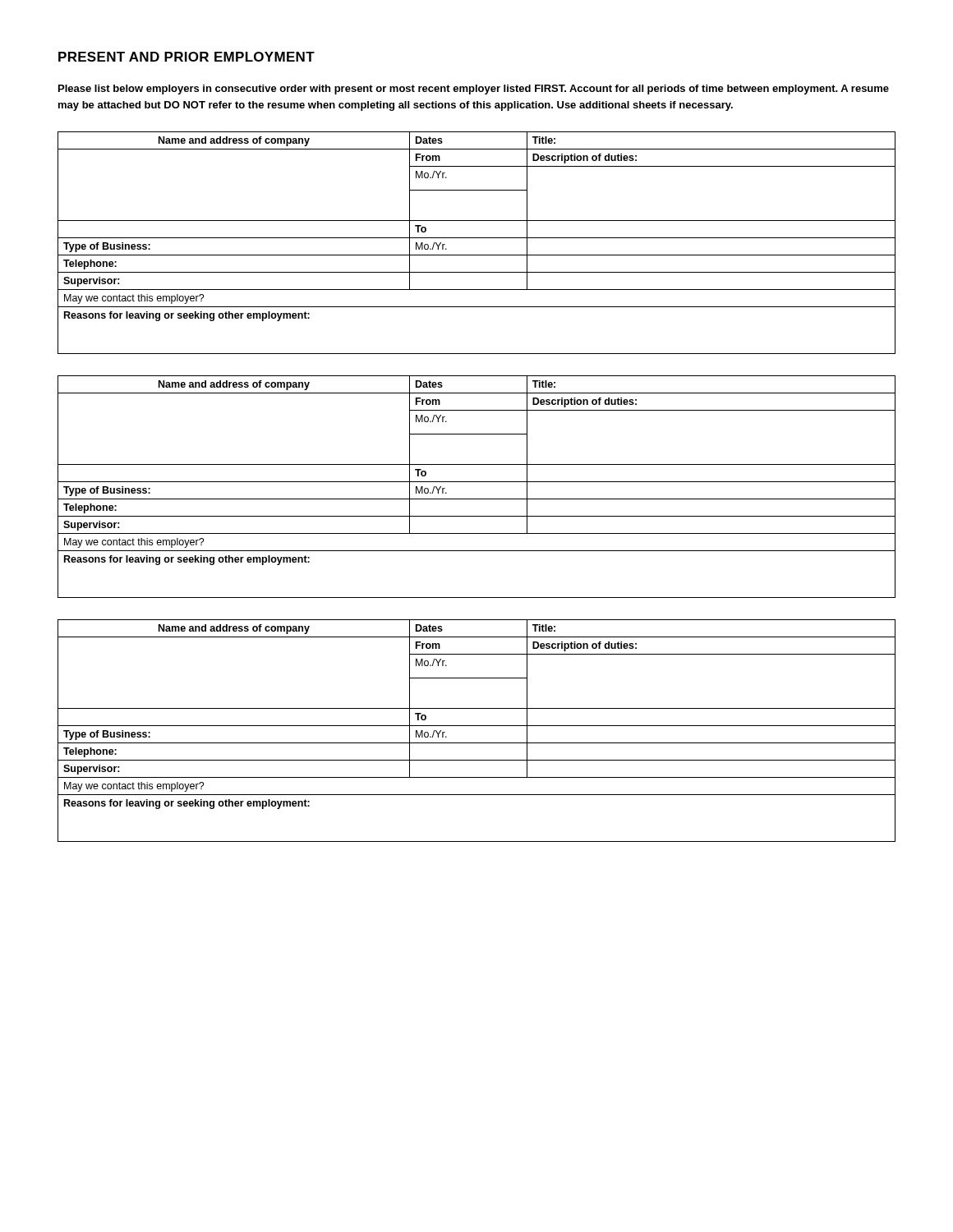Locate the text block containing "Please list below employers"

point(473,97)
